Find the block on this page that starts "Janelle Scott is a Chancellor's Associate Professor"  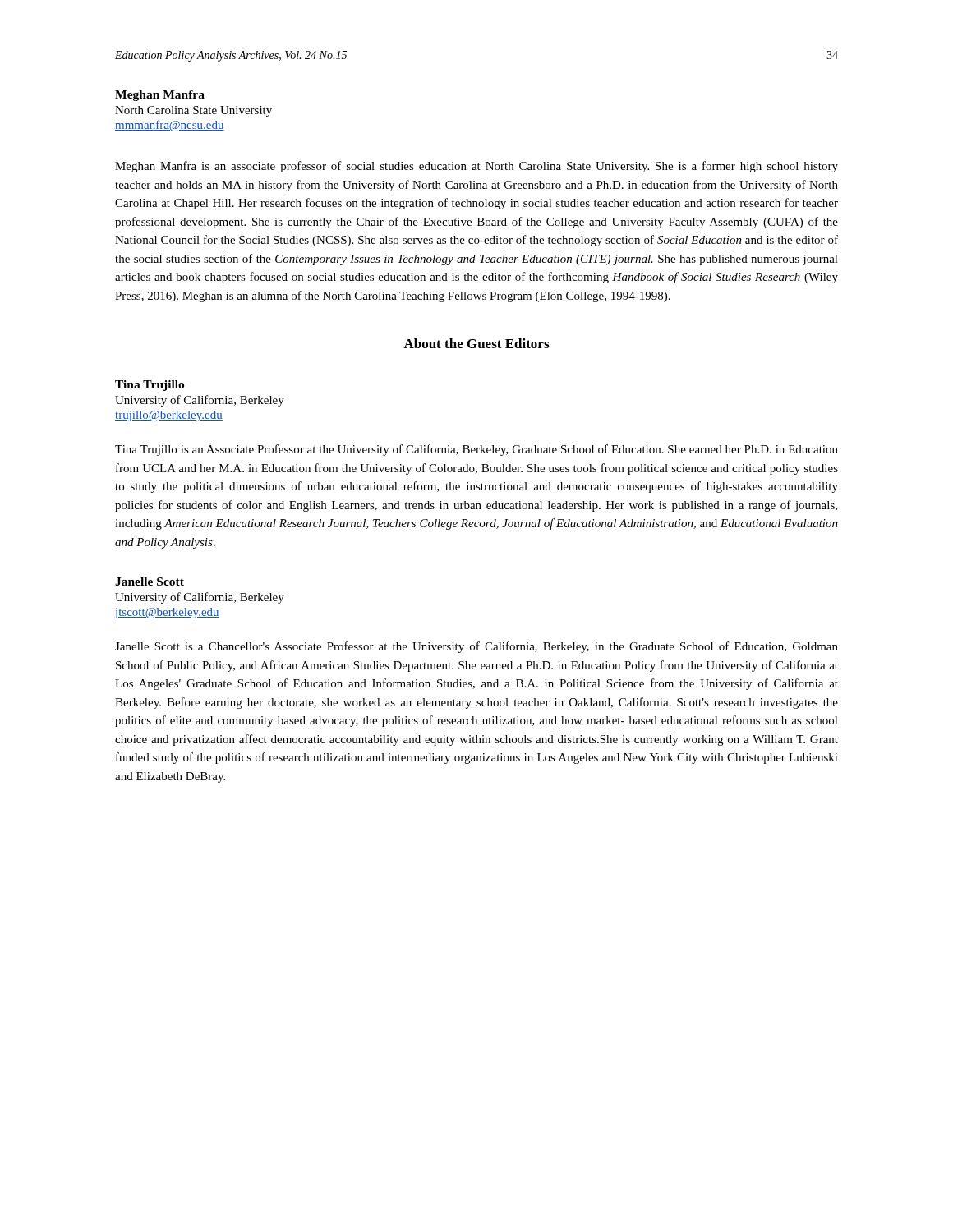pos(476,711)
